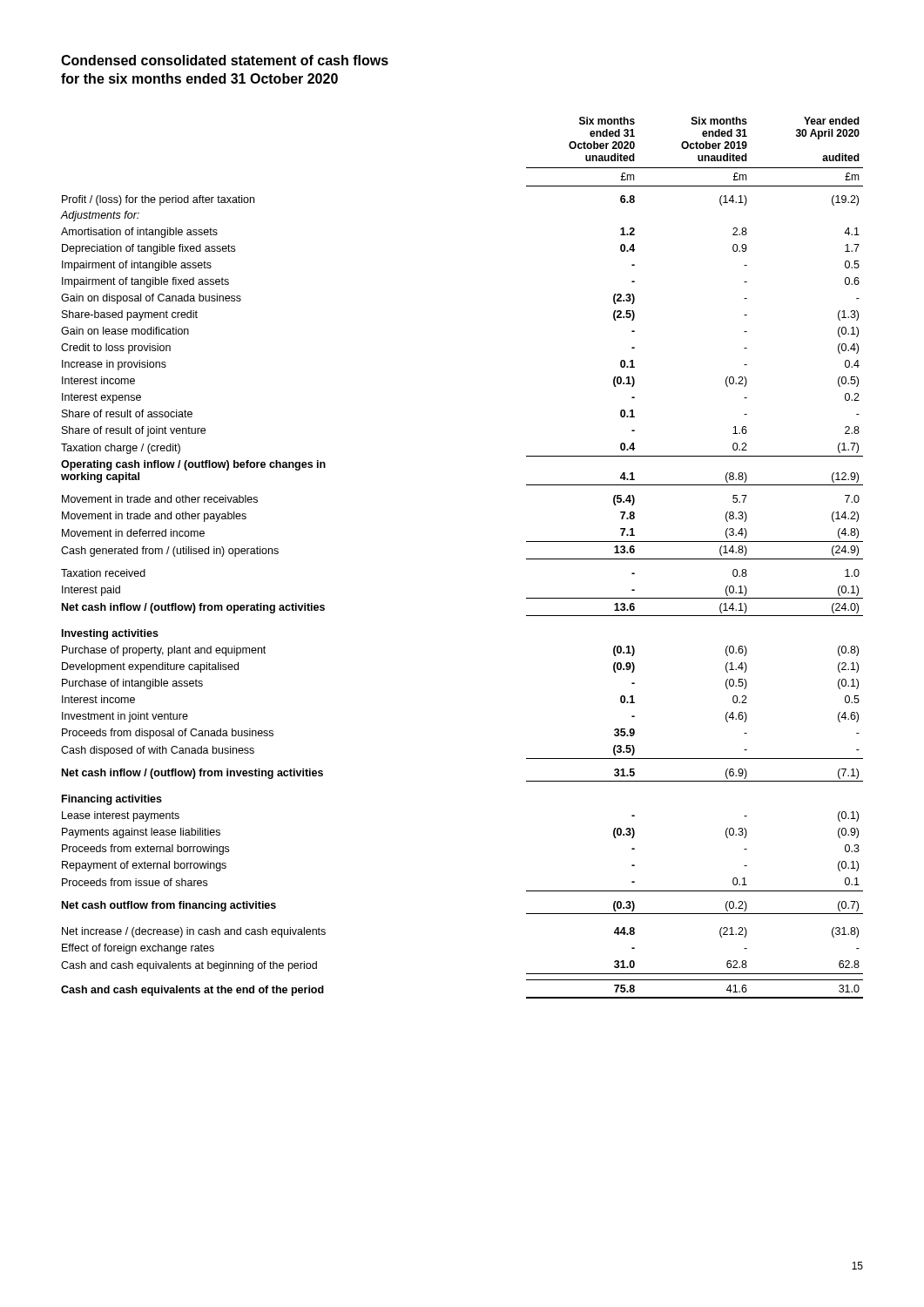Select the title
Image resolution: width=924 pixels, height=1307 pixels.
point(462,70)
